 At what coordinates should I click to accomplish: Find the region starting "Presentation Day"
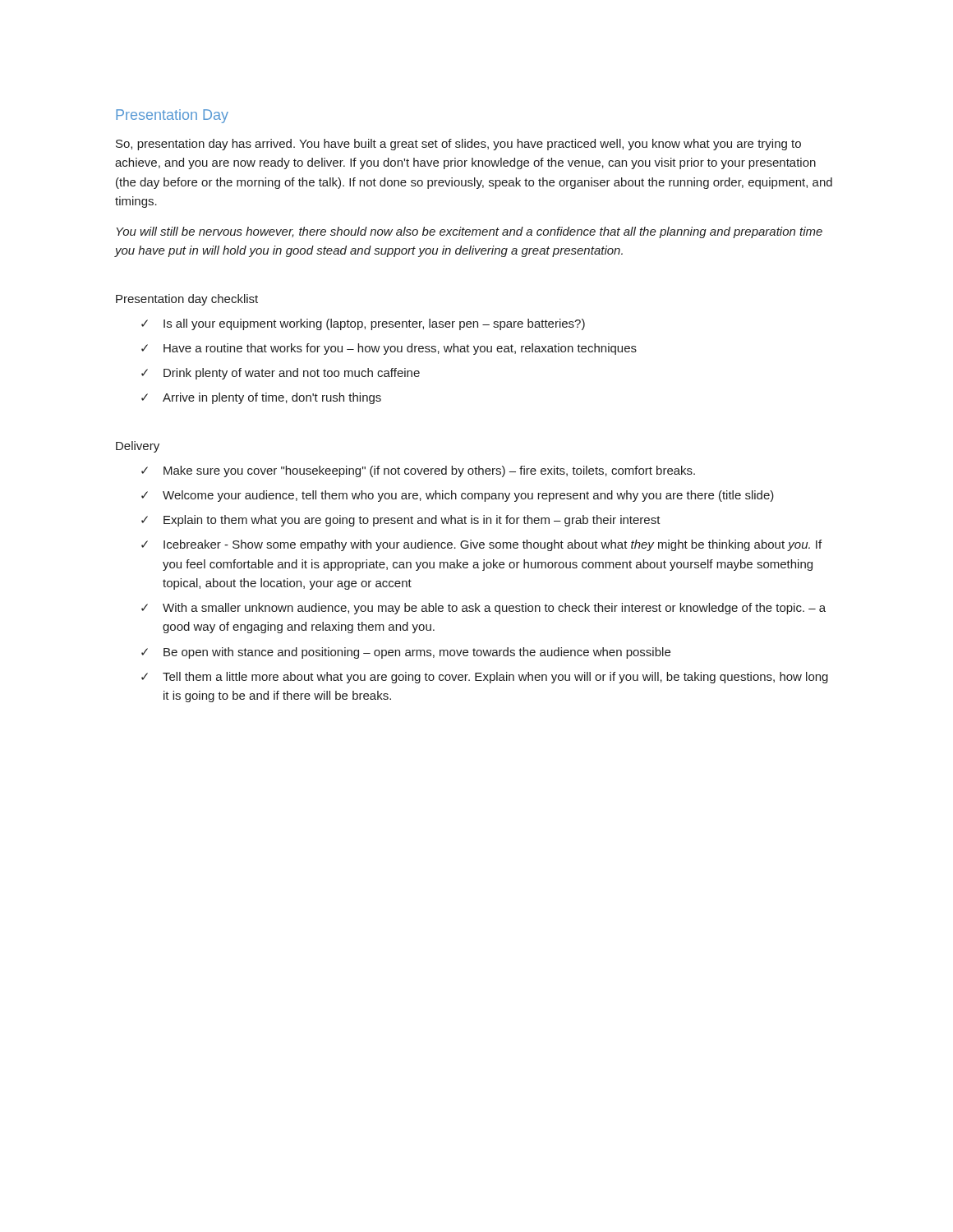point(172,115)
